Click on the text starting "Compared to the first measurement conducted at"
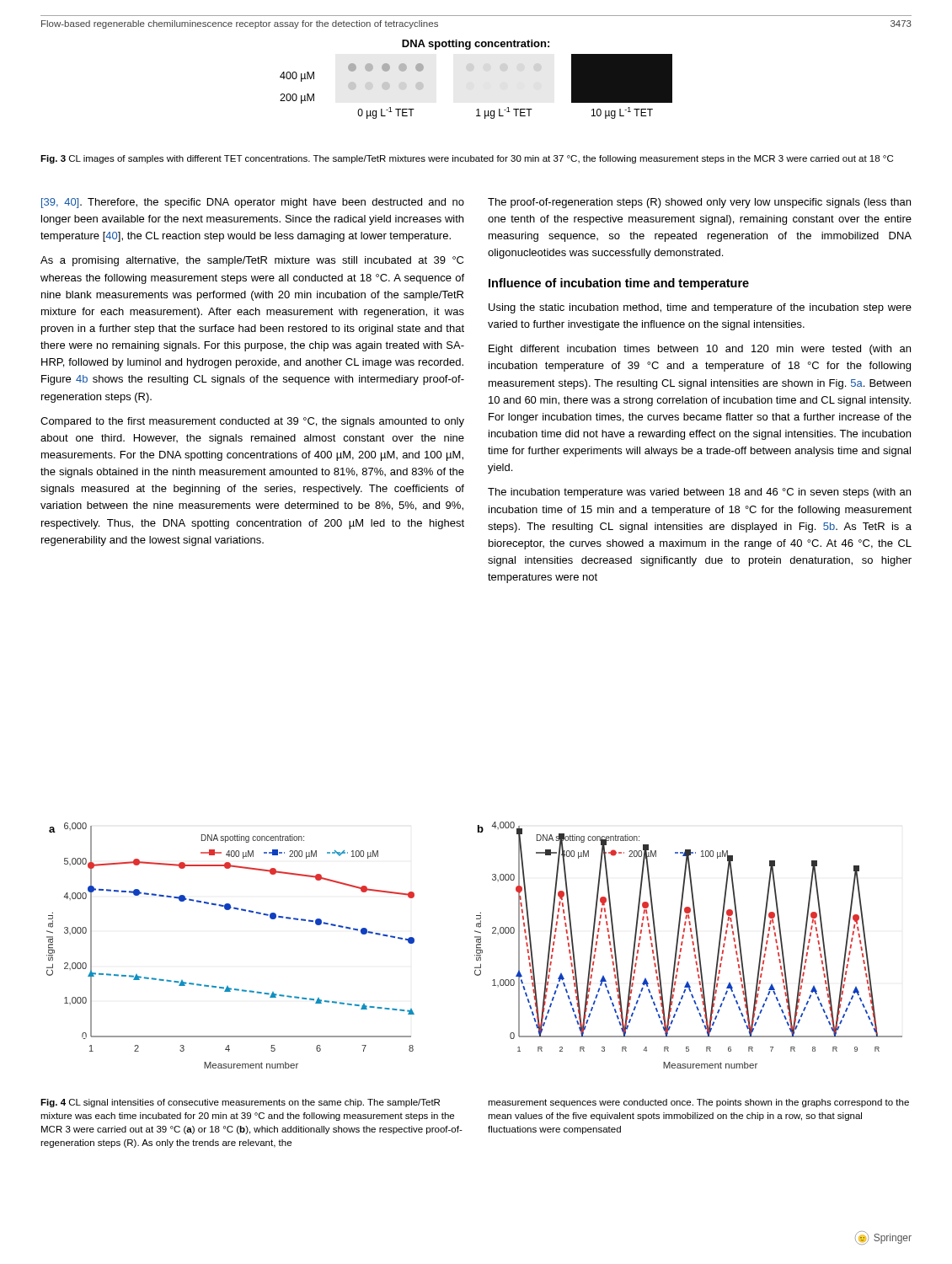The height and width of the screenshot is (1264, 952). (x=252, y=480)
